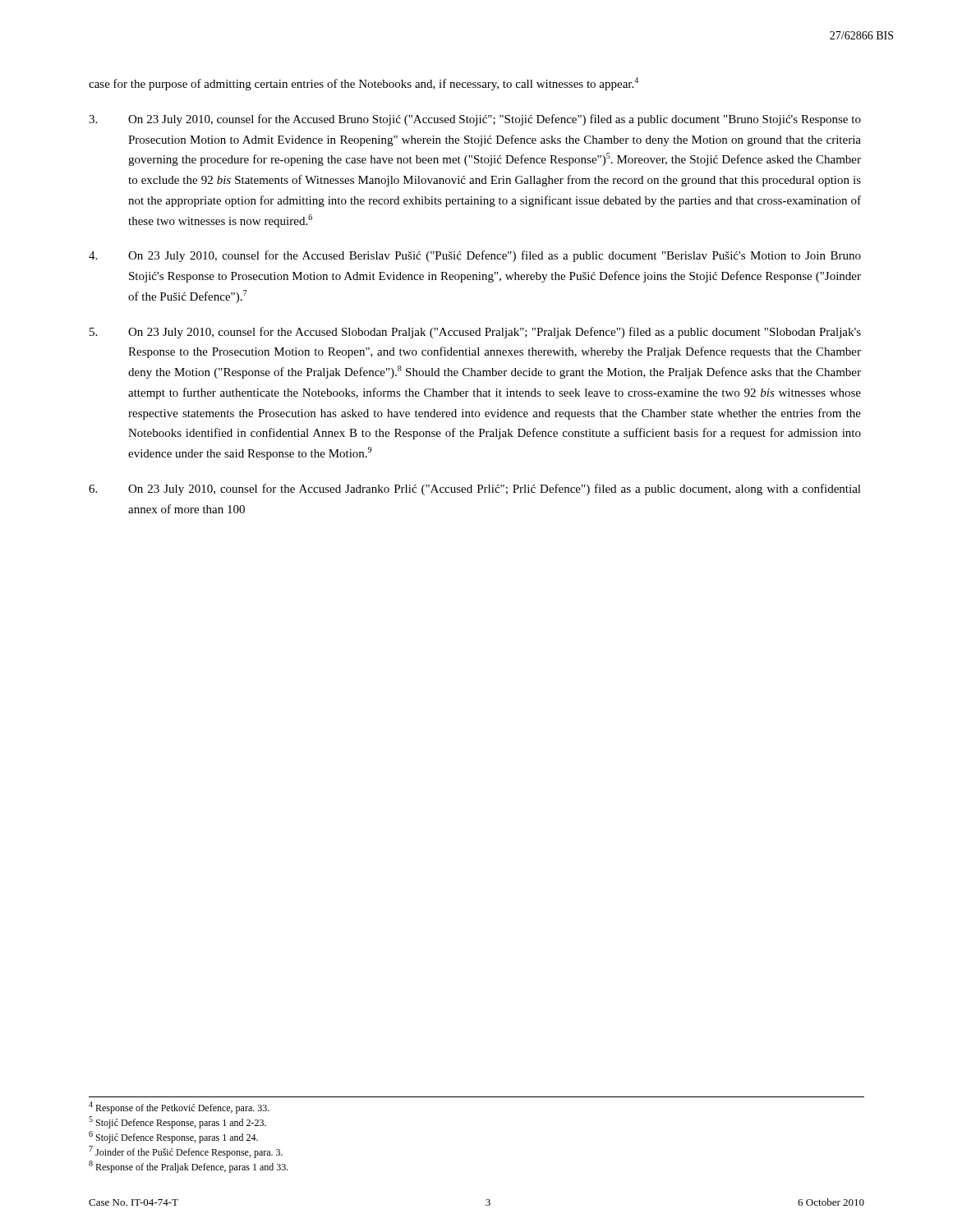Screen dimensions: 1232x953
Task: Locate the block starting "case for the purpose of admitting certain entries"
Action: [364, 83]
